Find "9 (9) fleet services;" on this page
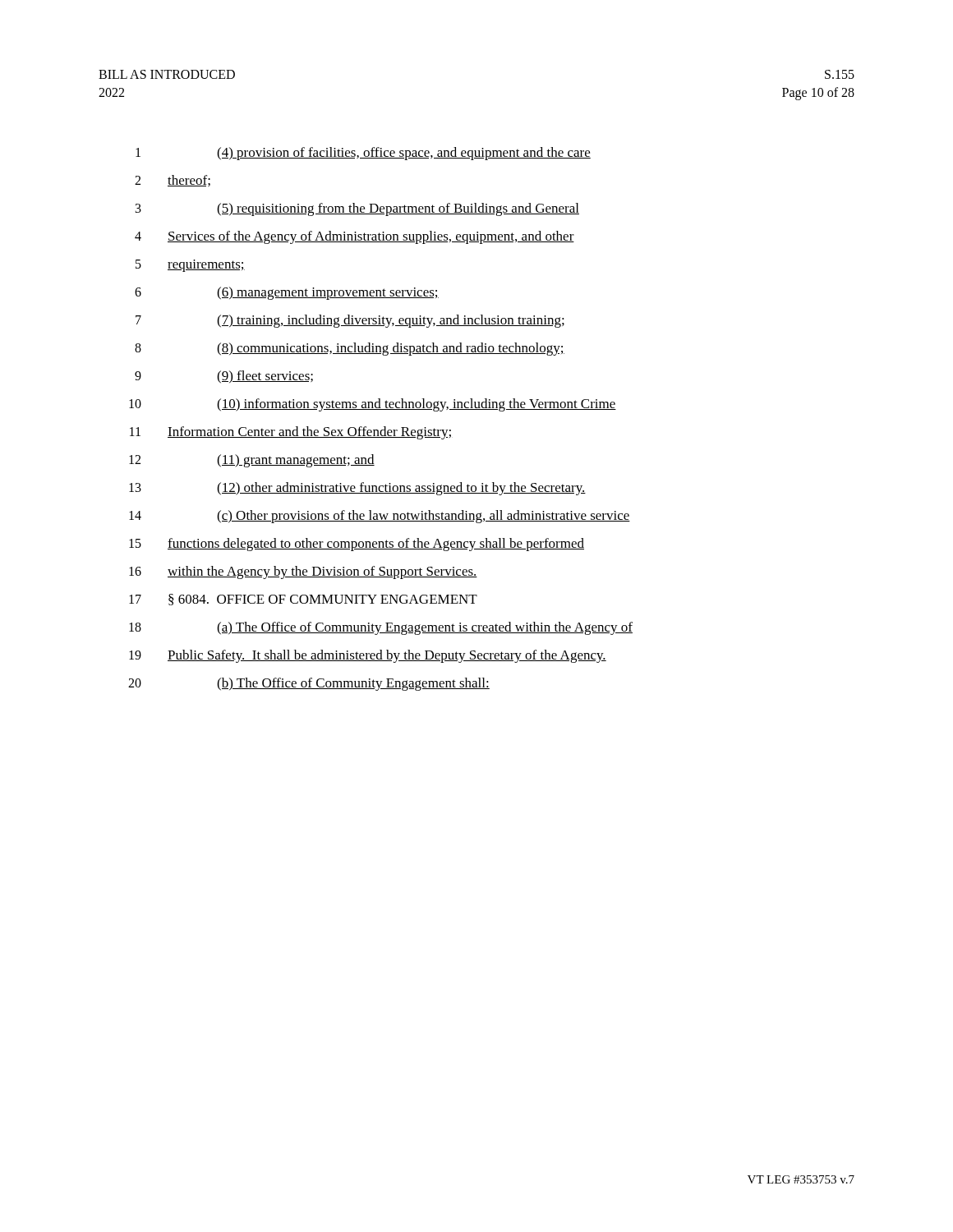 click(x=224, y=377)
